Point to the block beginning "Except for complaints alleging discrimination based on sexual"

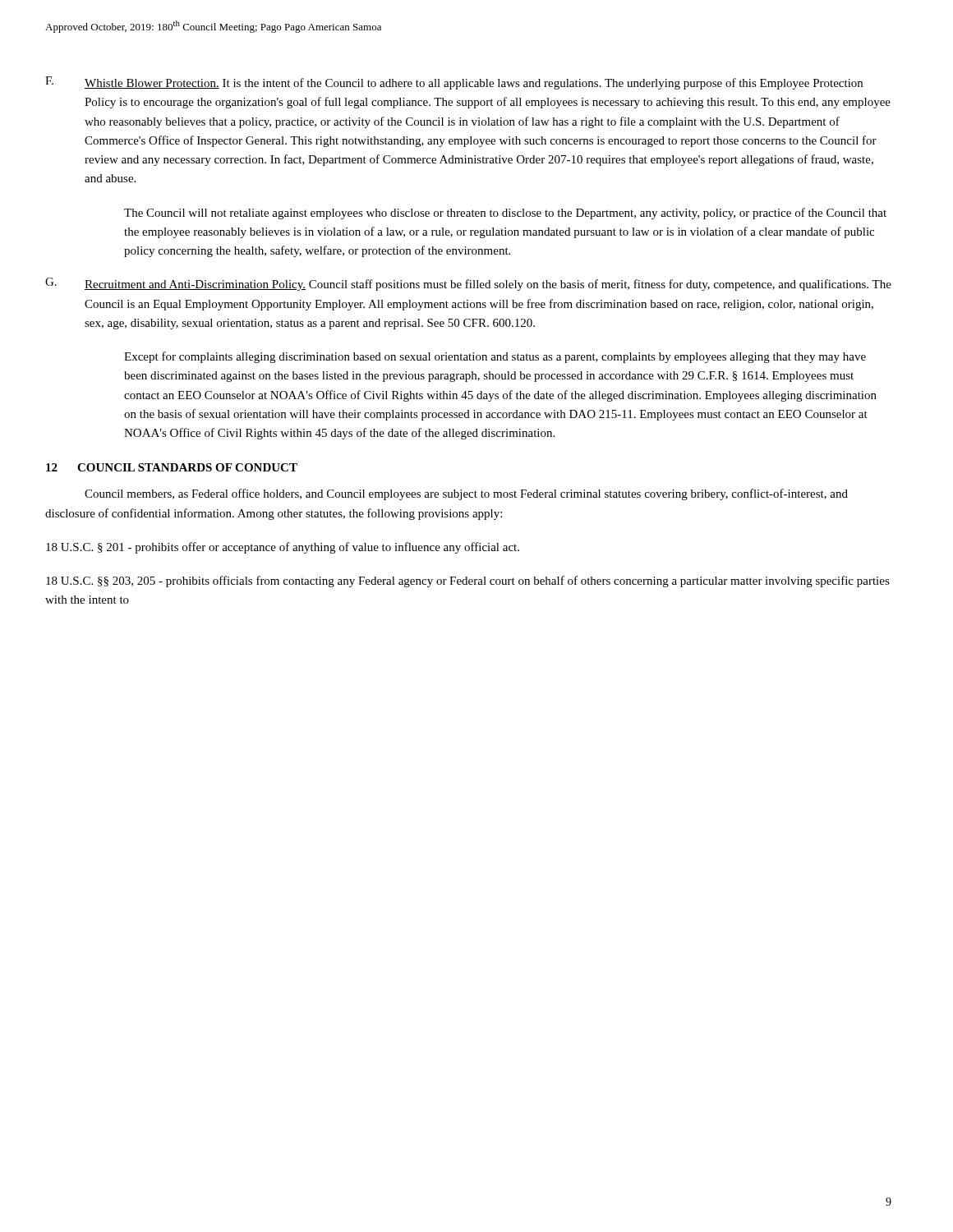pos(500,395)
